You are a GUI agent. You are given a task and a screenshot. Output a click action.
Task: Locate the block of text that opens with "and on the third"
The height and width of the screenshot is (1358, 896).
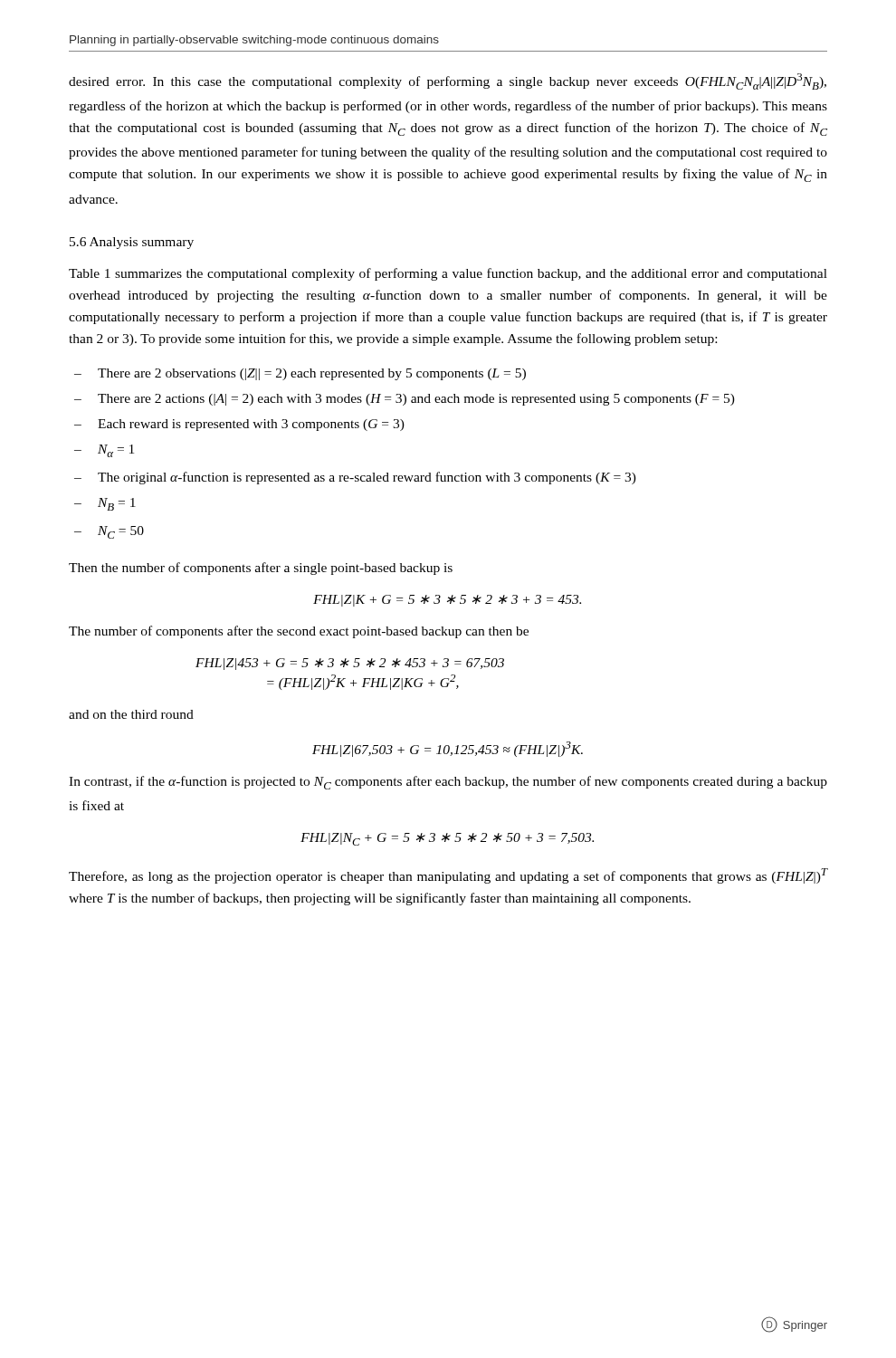point(131,714)
